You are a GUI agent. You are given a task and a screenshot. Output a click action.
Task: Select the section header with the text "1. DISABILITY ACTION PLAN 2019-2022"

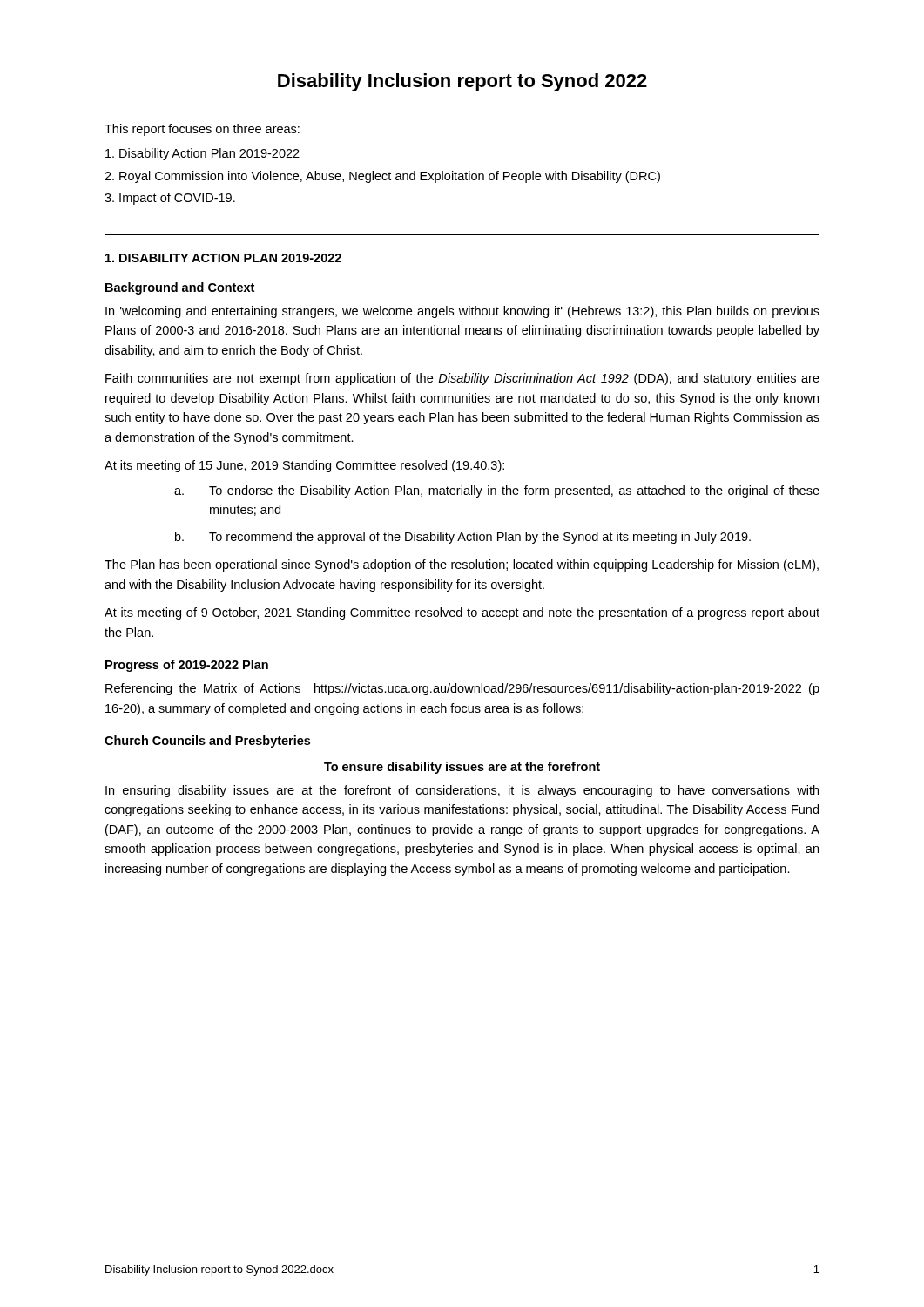[223, 258]
